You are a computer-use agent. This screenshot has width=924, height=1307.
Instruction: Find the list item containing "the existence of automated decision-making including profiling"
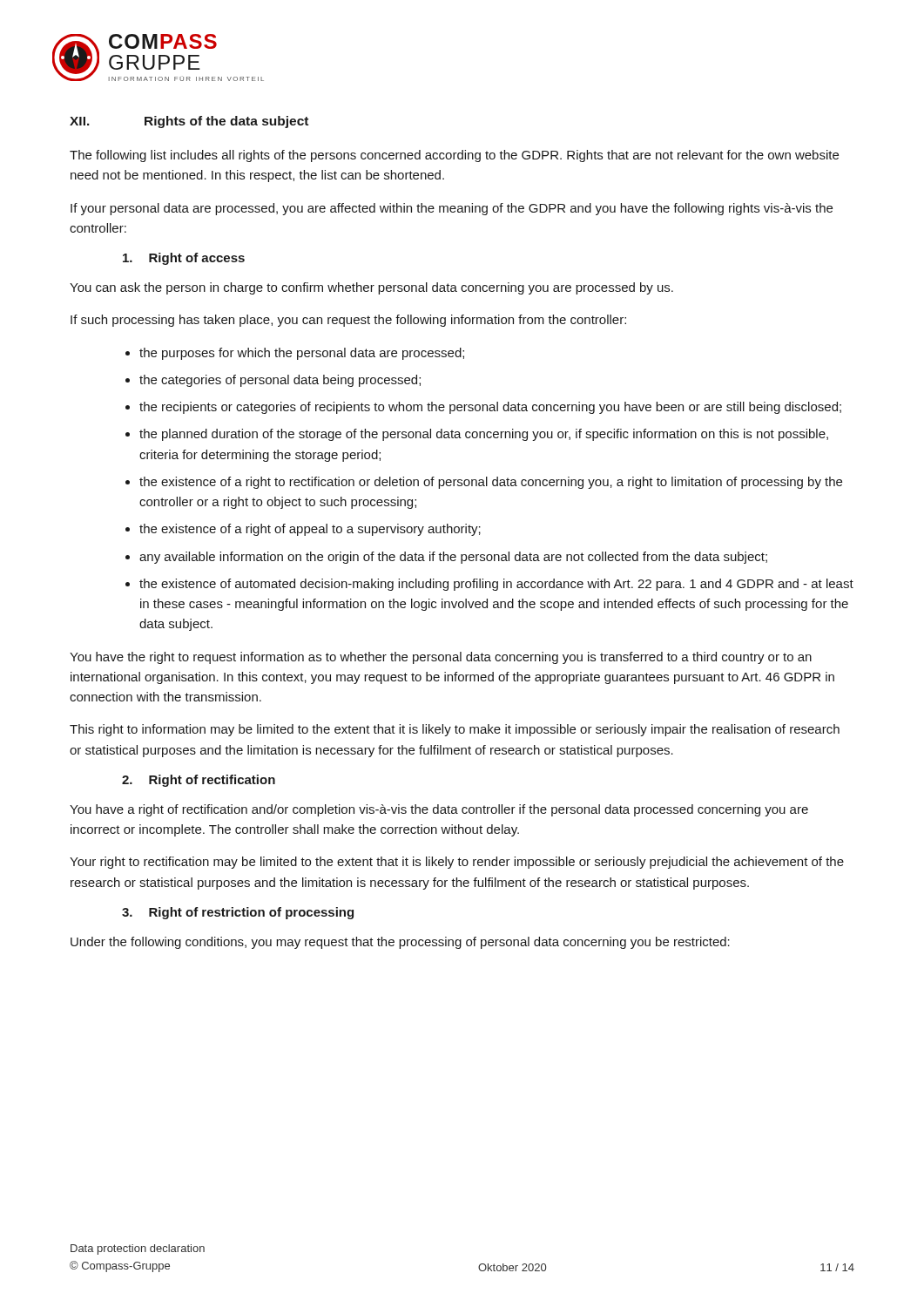pyautogui.click(x=496, y=603)
